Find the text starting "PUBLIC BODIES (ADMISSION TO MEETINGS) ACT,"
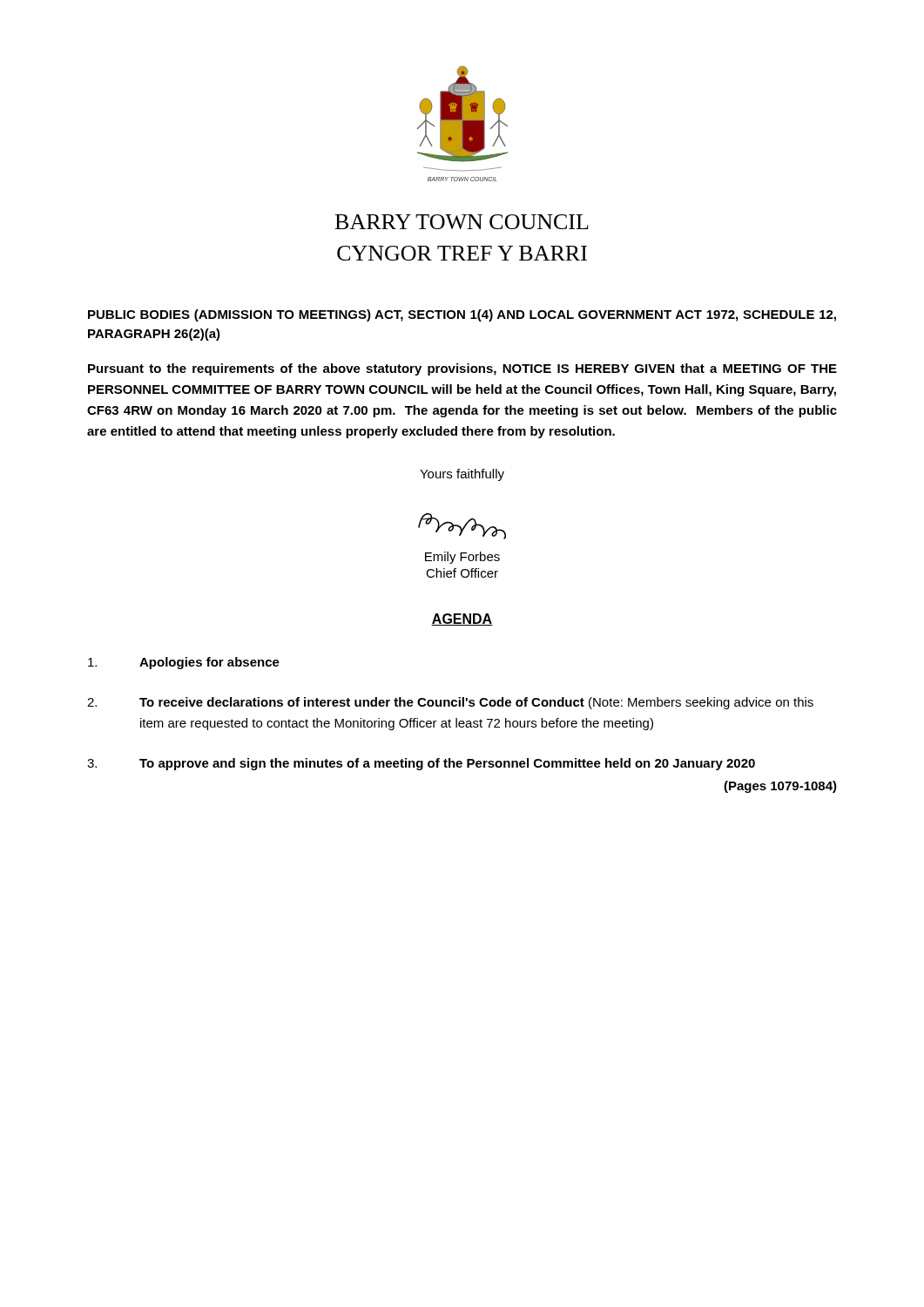 tap(462, 324)
